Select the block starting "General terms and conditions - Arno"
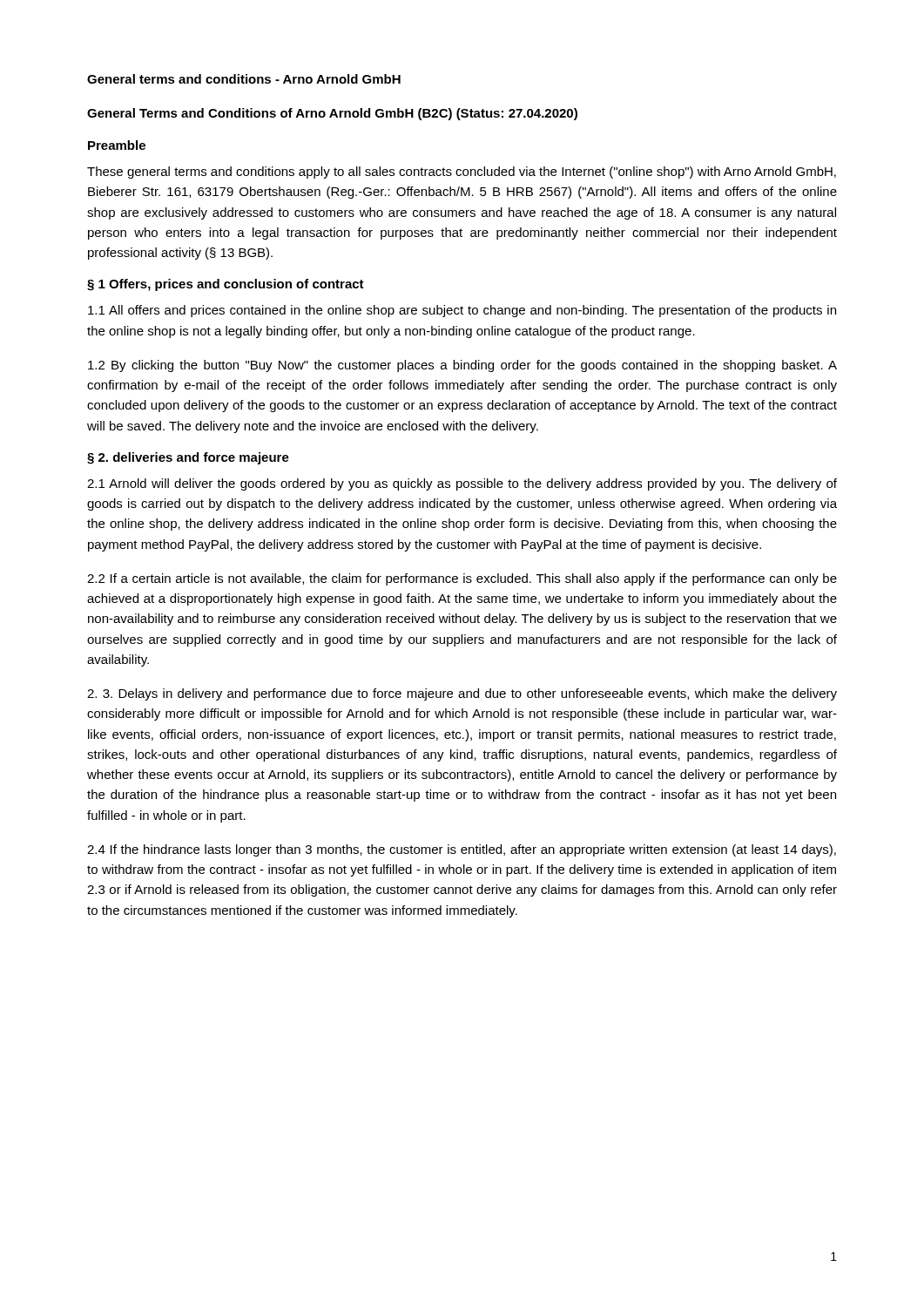924x1307 pixels. click(244, 79)
